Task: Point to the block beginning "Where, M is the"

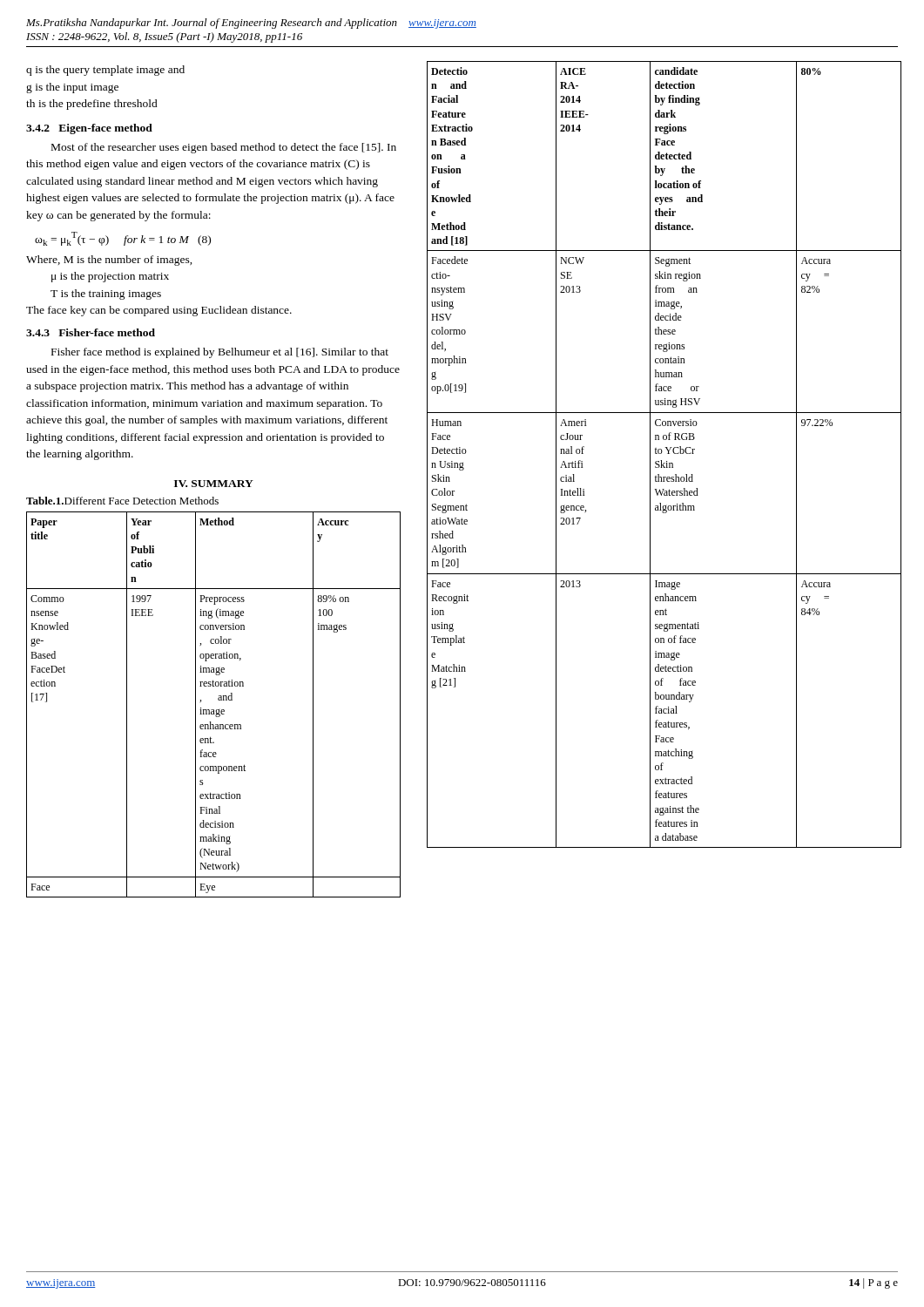Action: (159, 284)
